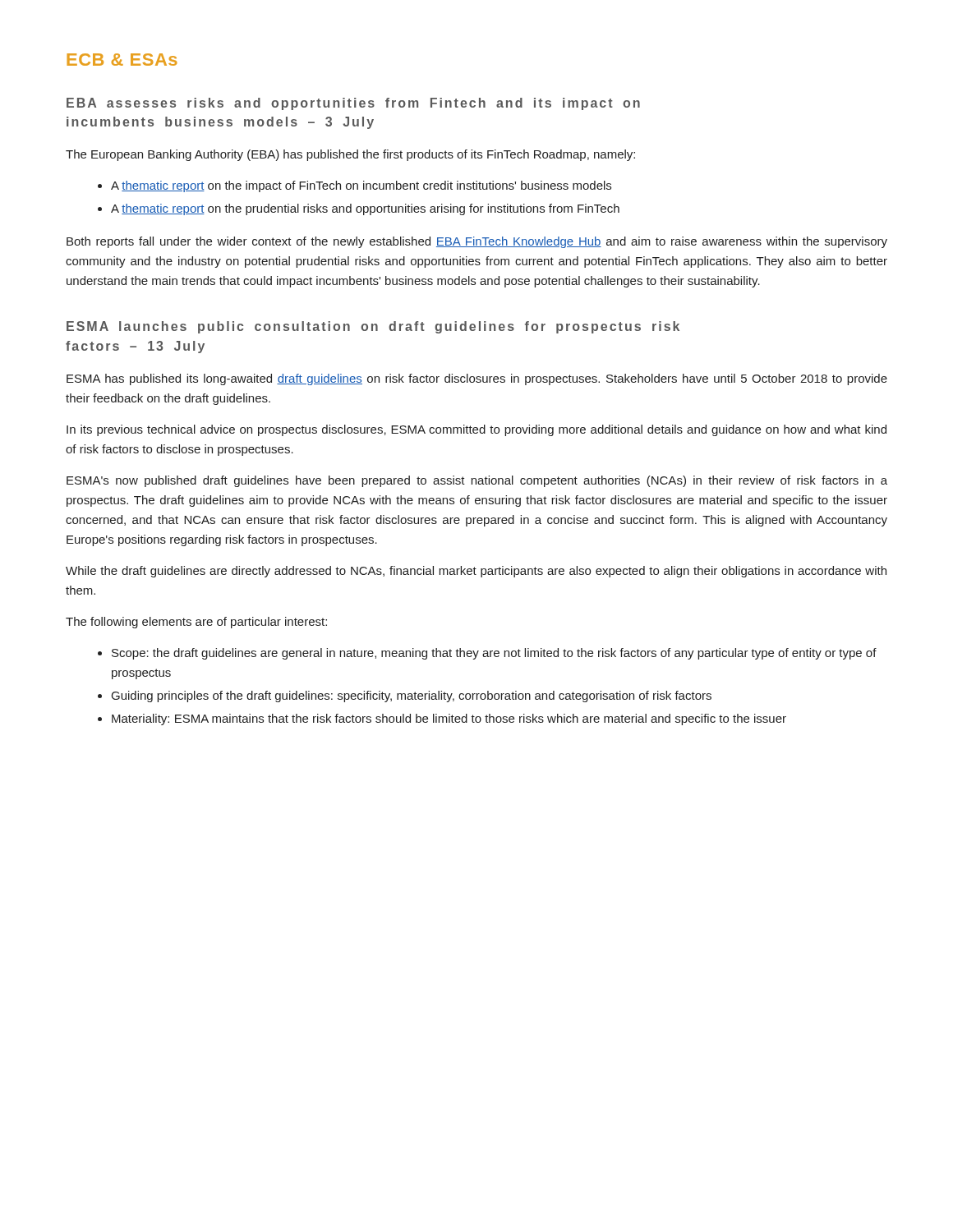
Task: Click on the region starting "Materiality: ESMA maintains that"
Action: coord(449,718)
